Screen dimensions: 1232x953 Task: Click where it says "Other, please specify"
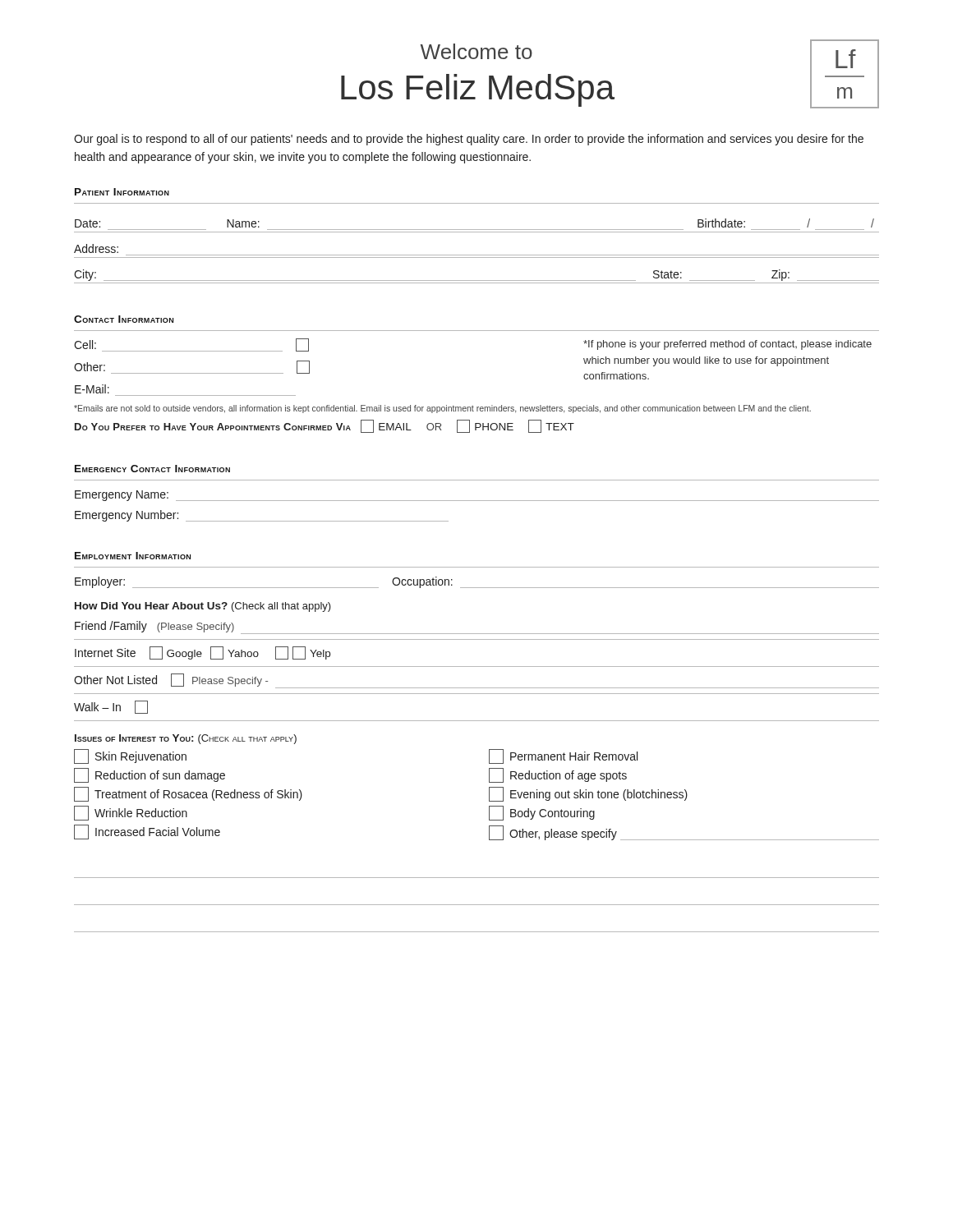pos(684,832)
